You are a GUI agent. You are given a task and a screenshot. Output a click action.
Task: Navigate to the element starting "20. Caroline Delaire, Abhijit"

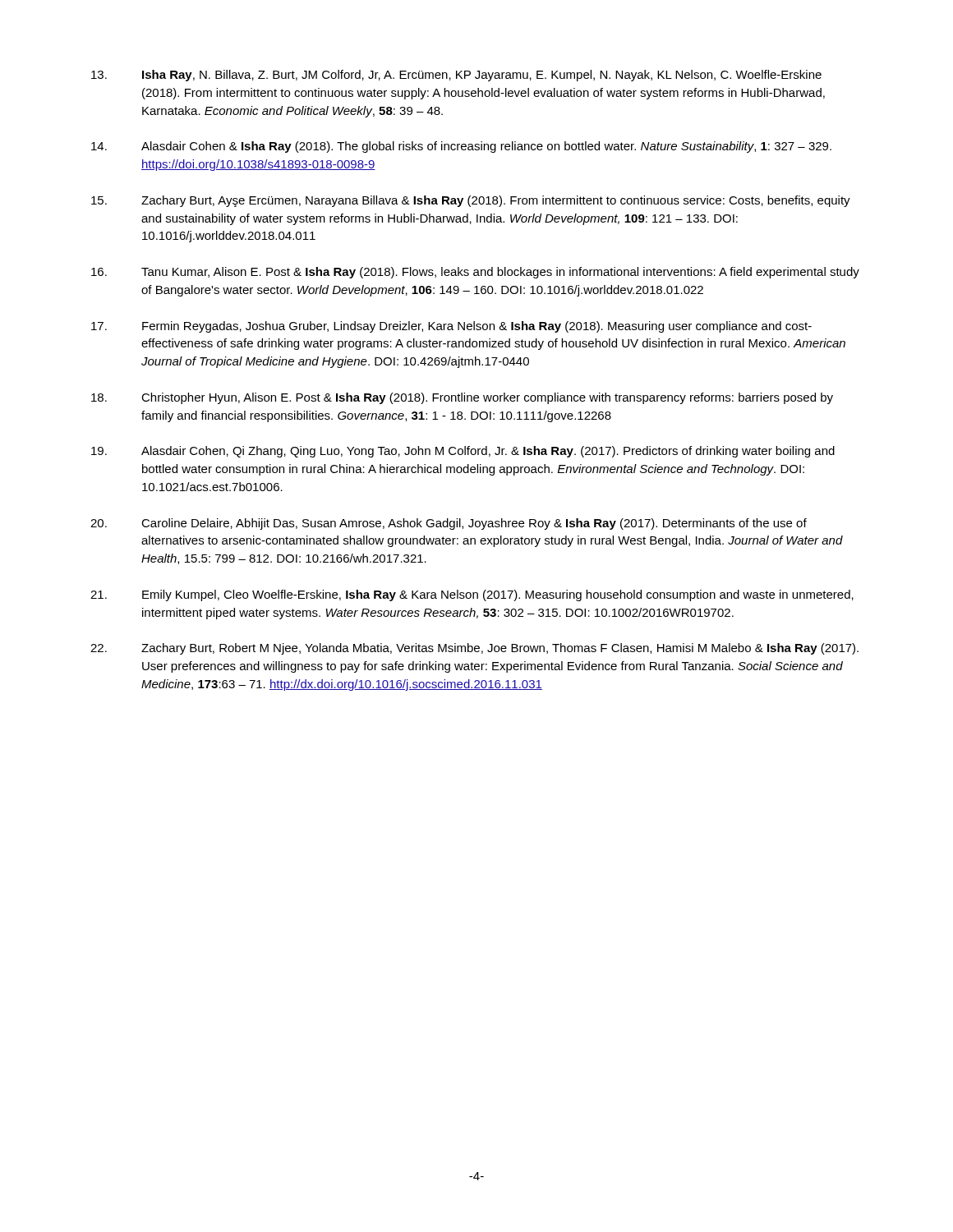point(476,541)
